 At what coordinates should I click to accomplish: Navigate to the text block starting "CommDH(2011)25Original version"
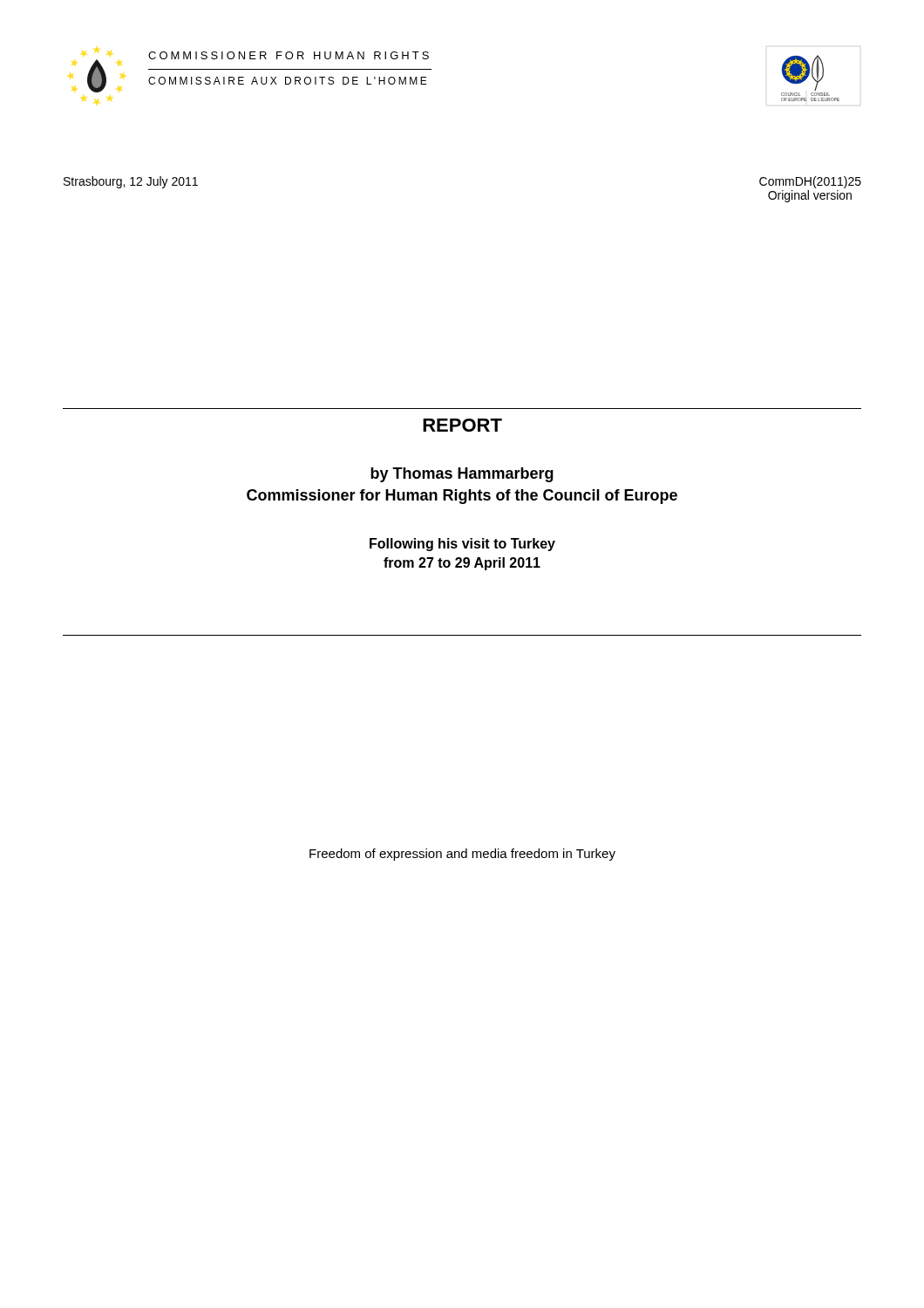point(810,188)
